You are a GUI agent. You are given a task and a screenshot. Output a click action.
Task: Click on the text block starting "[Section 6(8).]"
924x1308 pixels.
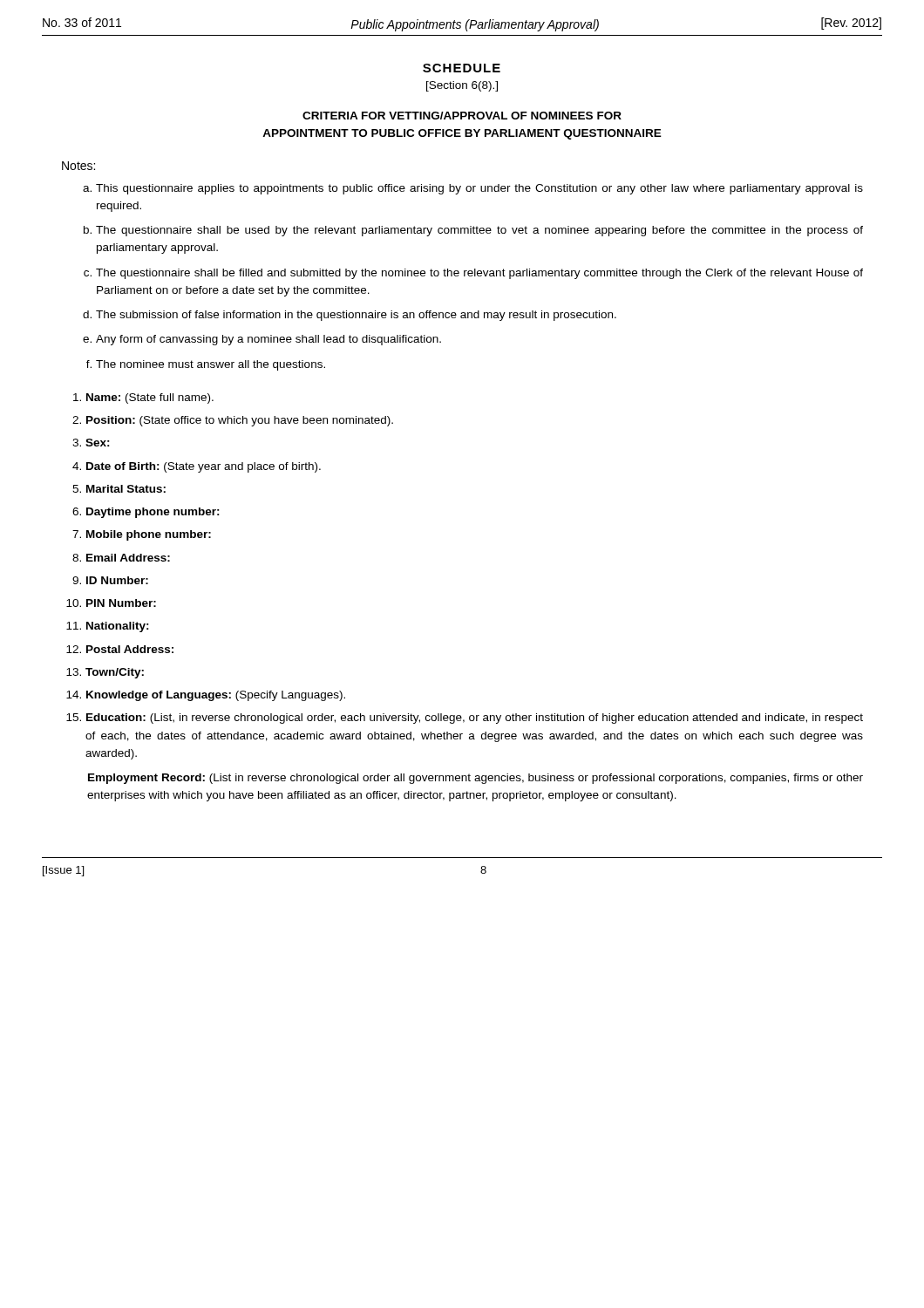pos(462,85)
